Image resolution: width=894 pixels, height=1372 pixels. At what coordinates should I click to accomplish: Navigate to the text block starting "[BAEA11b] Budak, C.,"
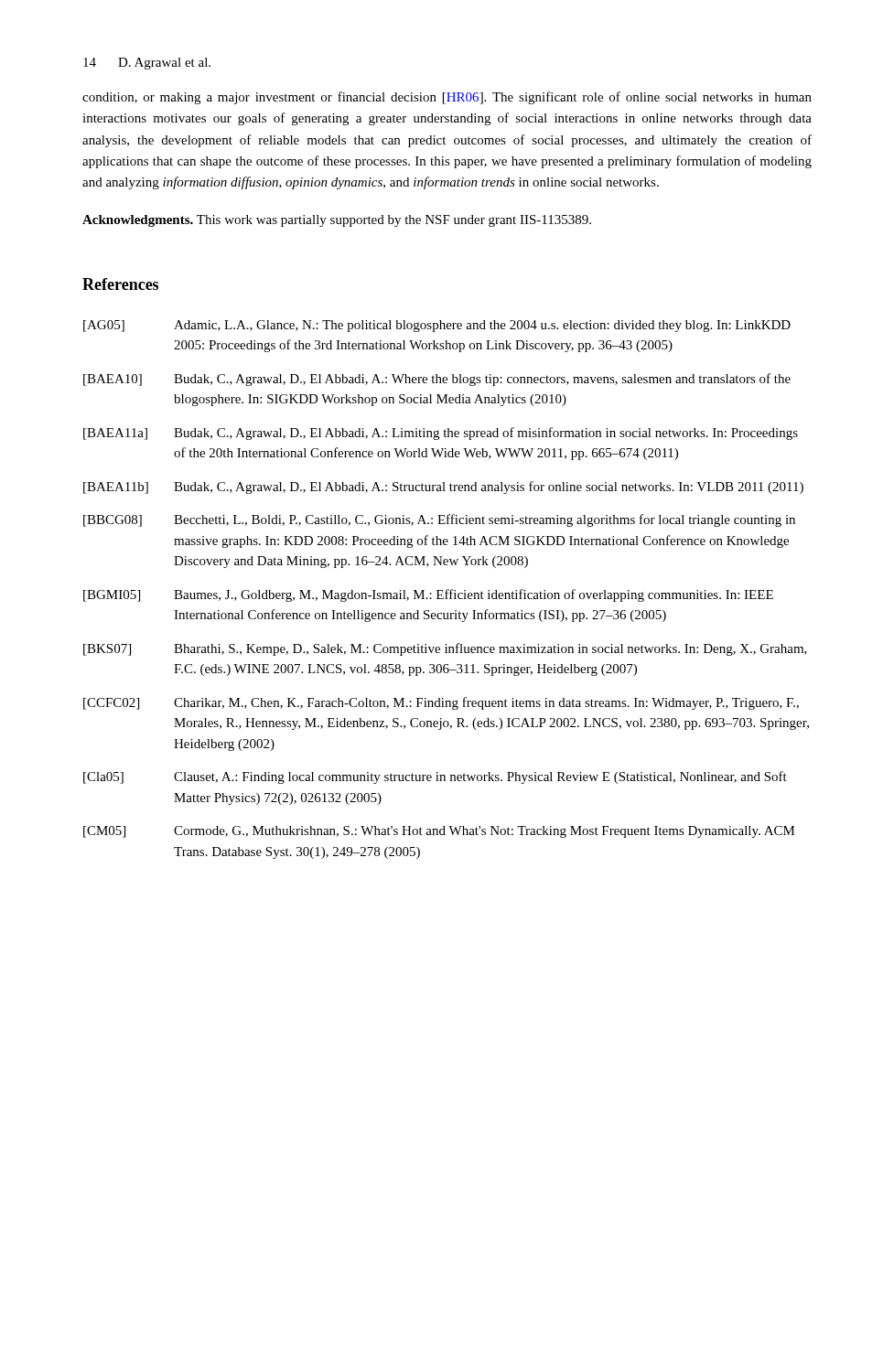[x=447, y=493]
